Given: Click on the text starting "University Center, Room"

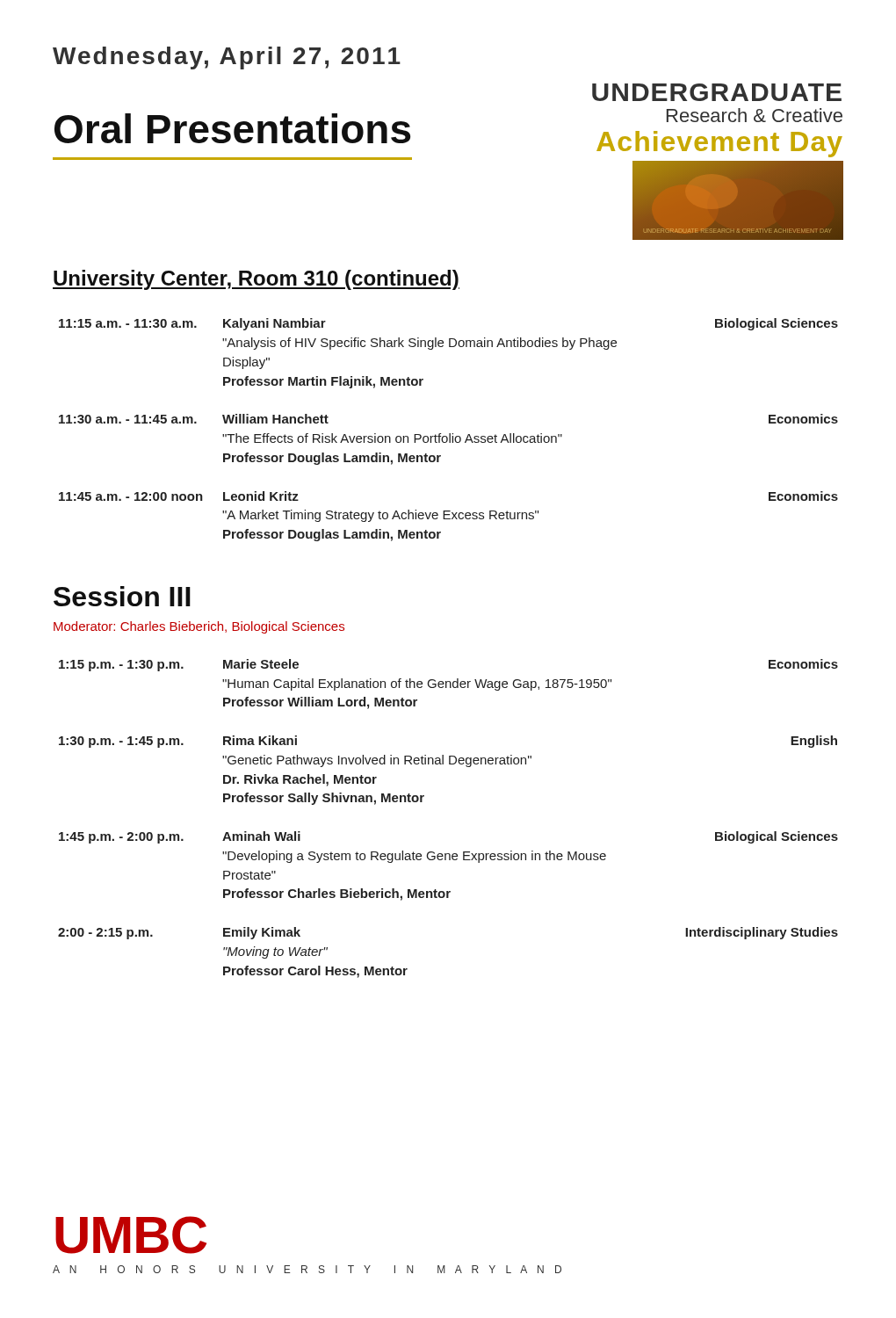Looking at the screenshot, I should tap(256, 278).
